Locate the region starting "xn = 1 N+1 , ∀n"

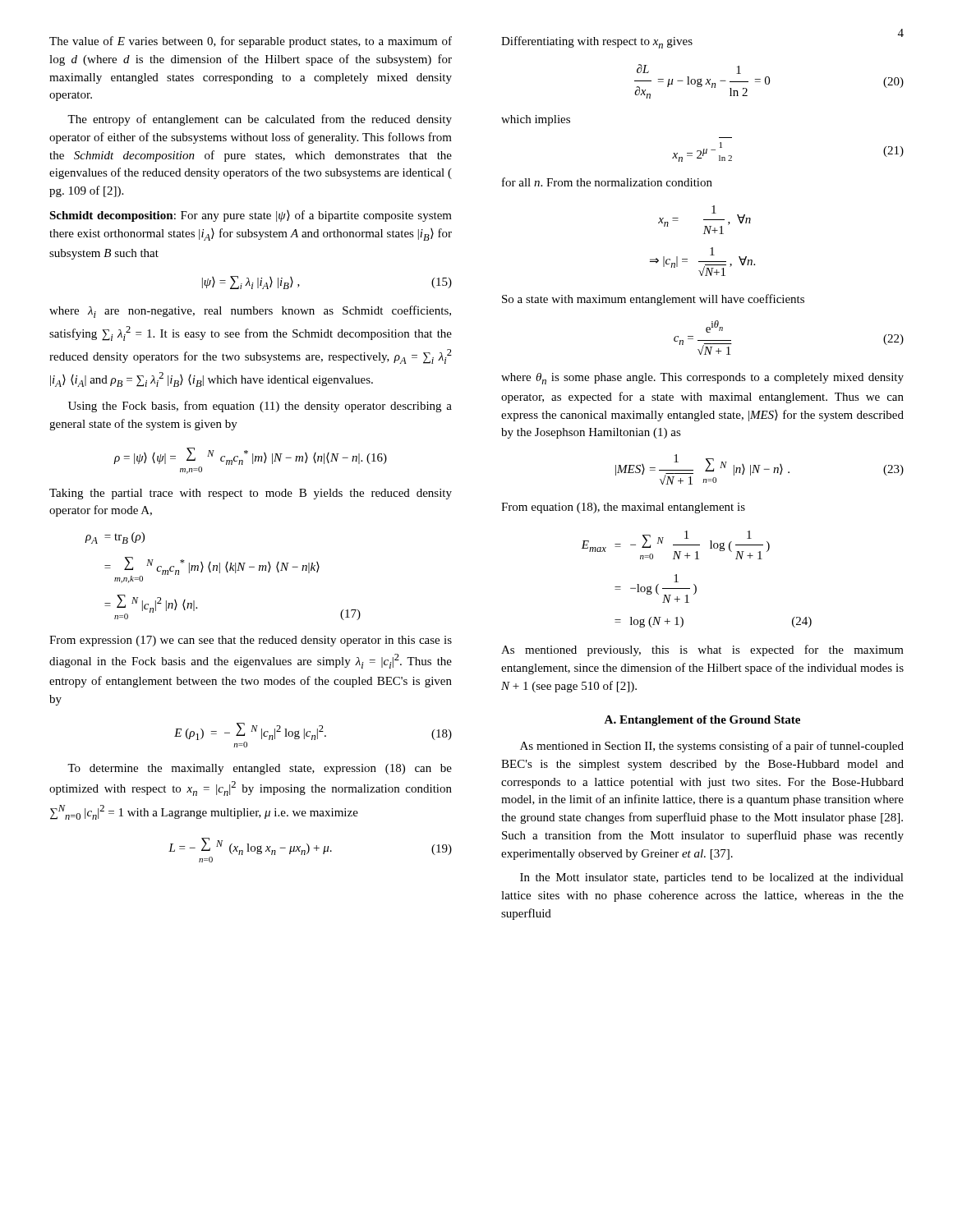pyautogui.click(x=702, y=241)
